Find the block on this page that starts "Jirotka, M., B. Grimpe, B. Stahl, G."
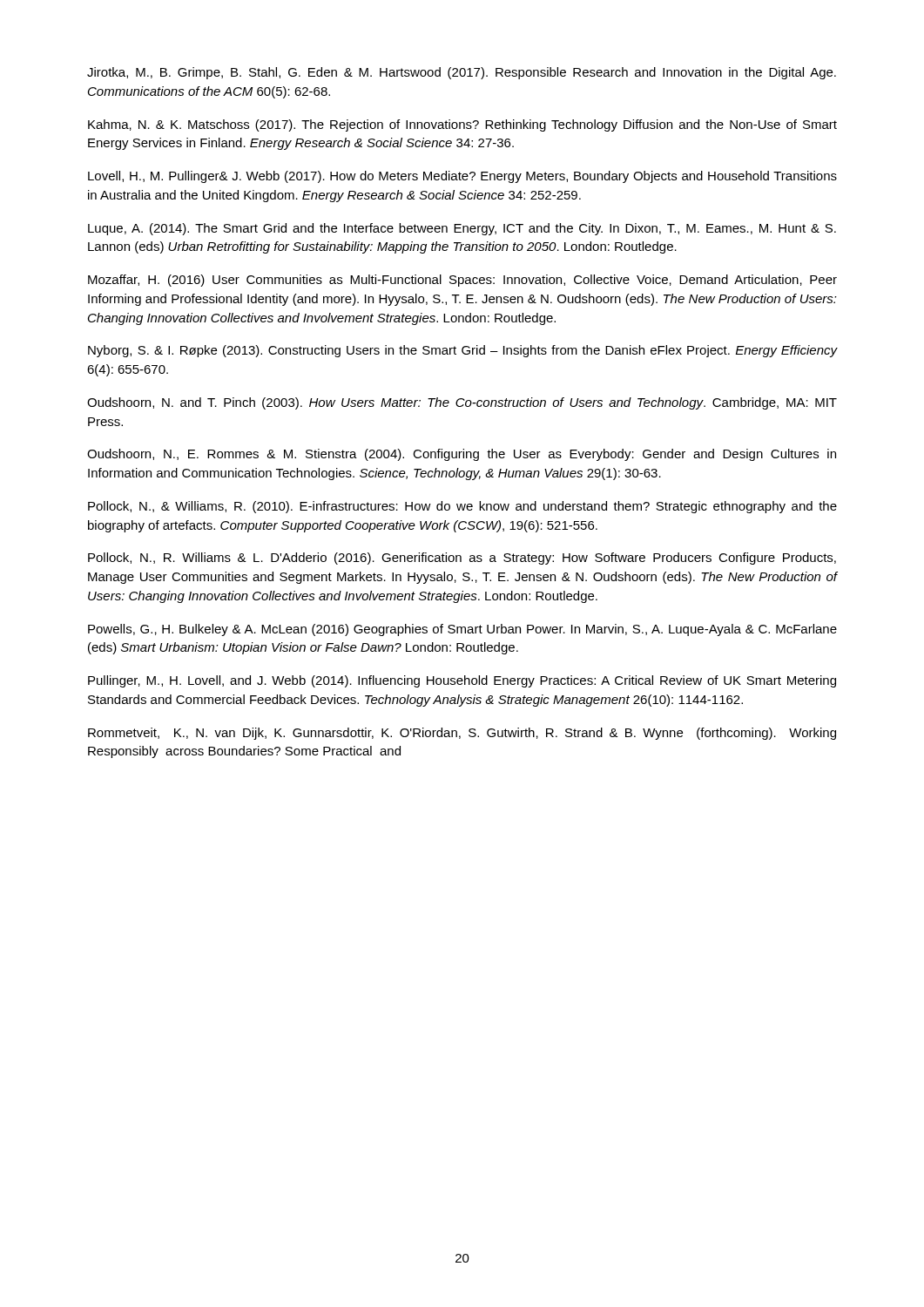Image resolution: width=924 pixels, height=1307 pixels. pos(462,81)
